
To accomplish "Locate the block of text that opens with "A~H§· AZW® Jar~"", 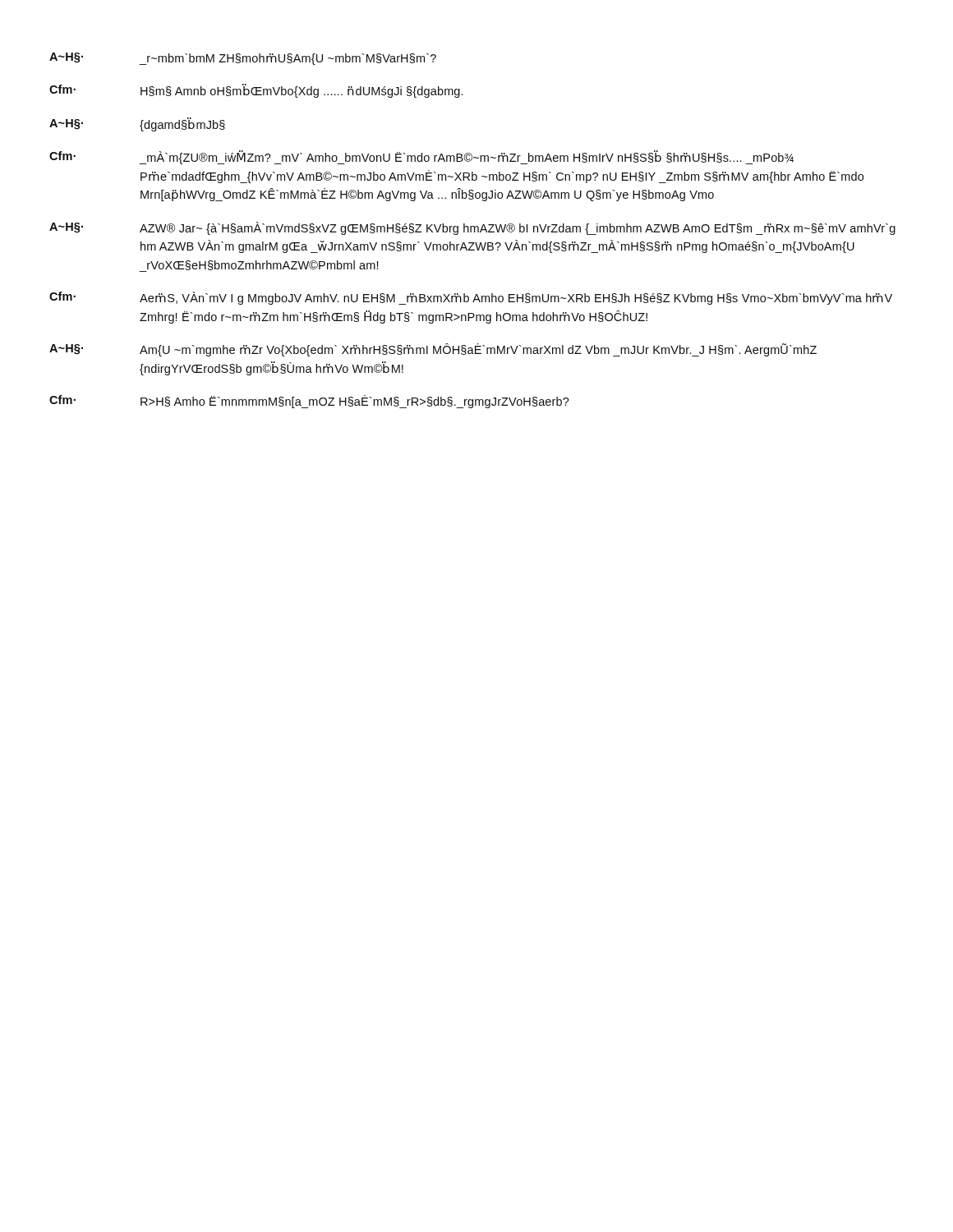I will (x=476, y=247).
